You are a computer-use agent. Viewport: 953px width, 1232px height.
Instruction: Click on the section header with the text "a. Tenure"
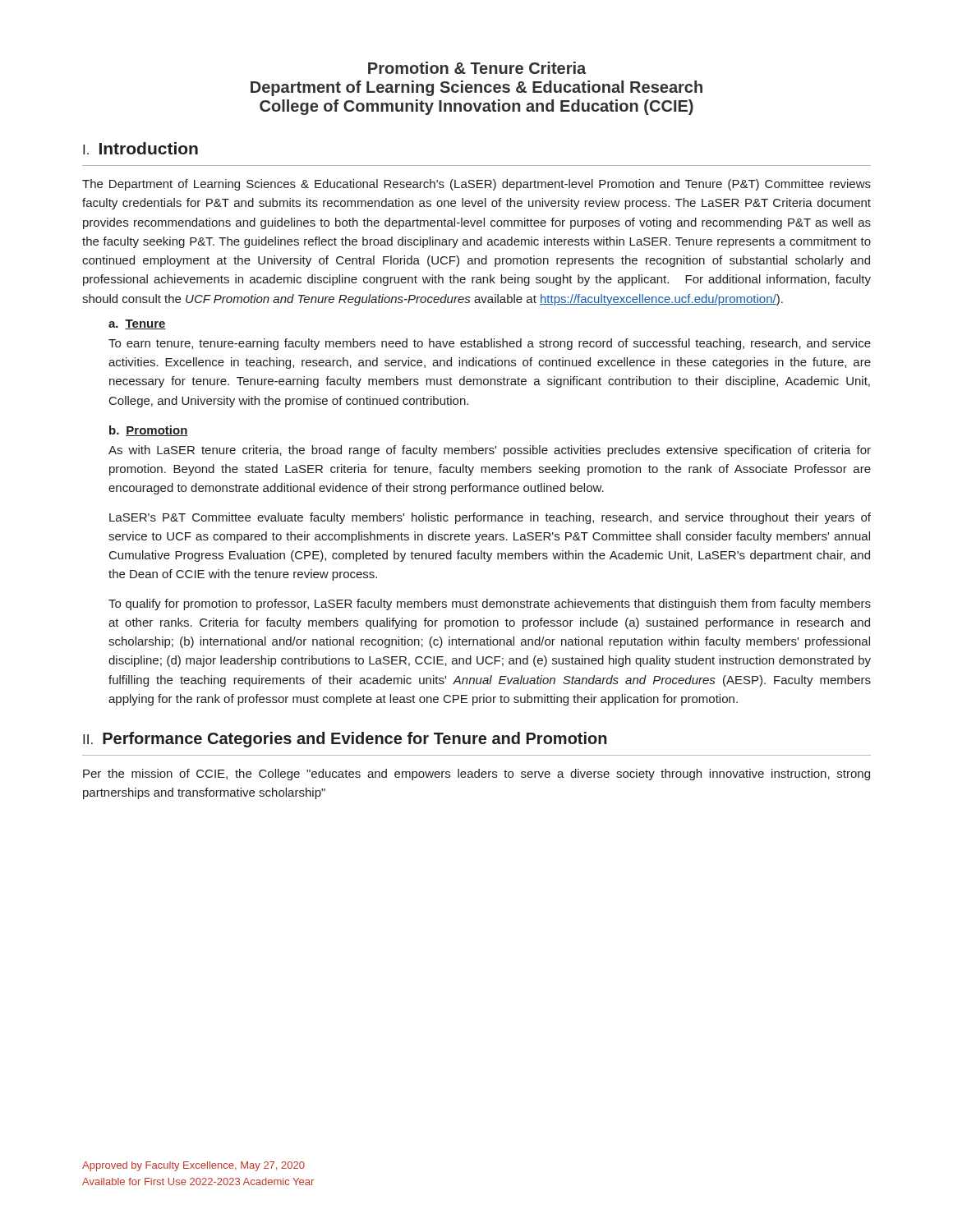(x=137, y=323)
